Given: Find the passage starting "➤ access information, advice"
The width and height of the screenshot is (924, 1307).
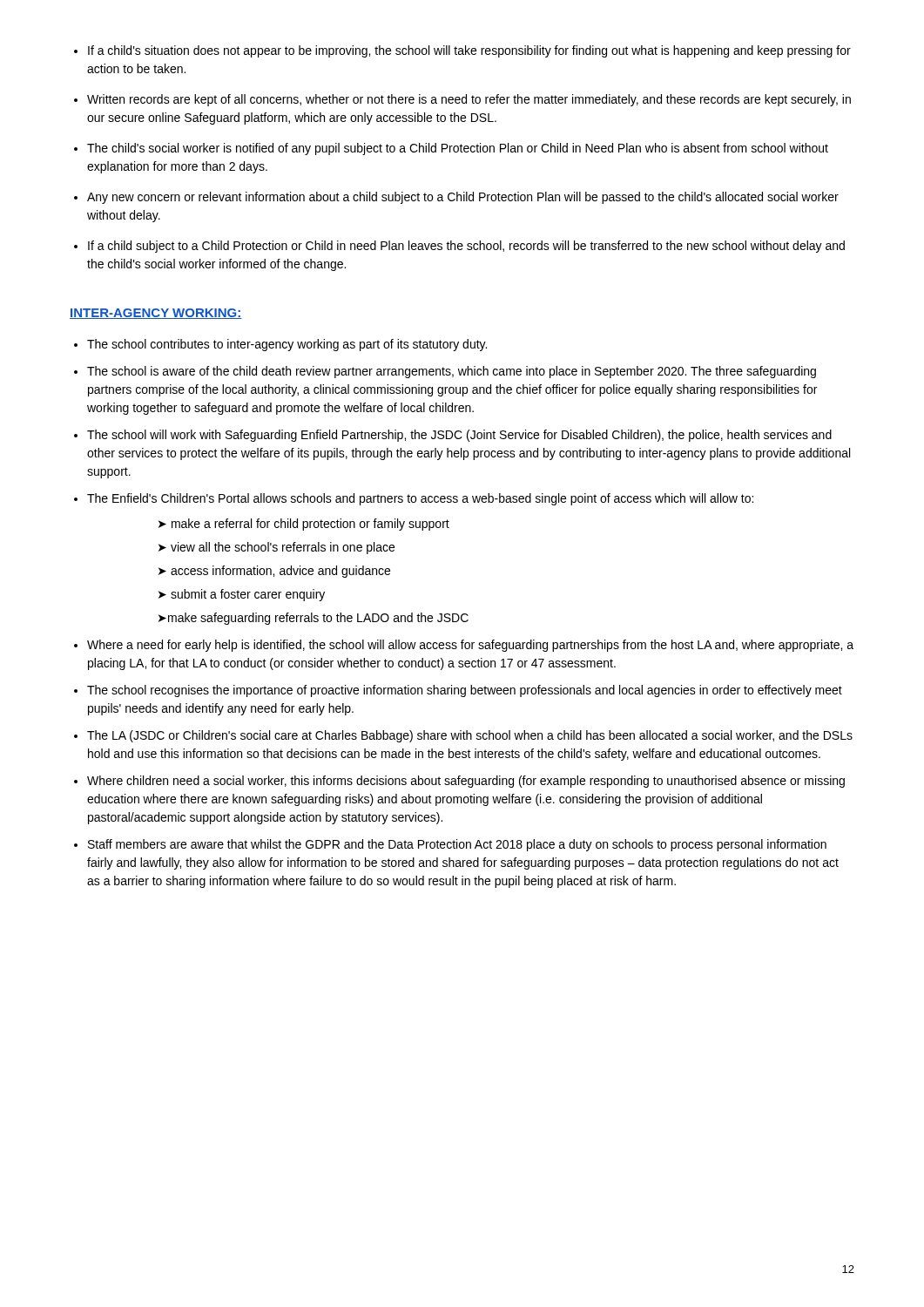Looking at the screenshot, I should [274, 571].
